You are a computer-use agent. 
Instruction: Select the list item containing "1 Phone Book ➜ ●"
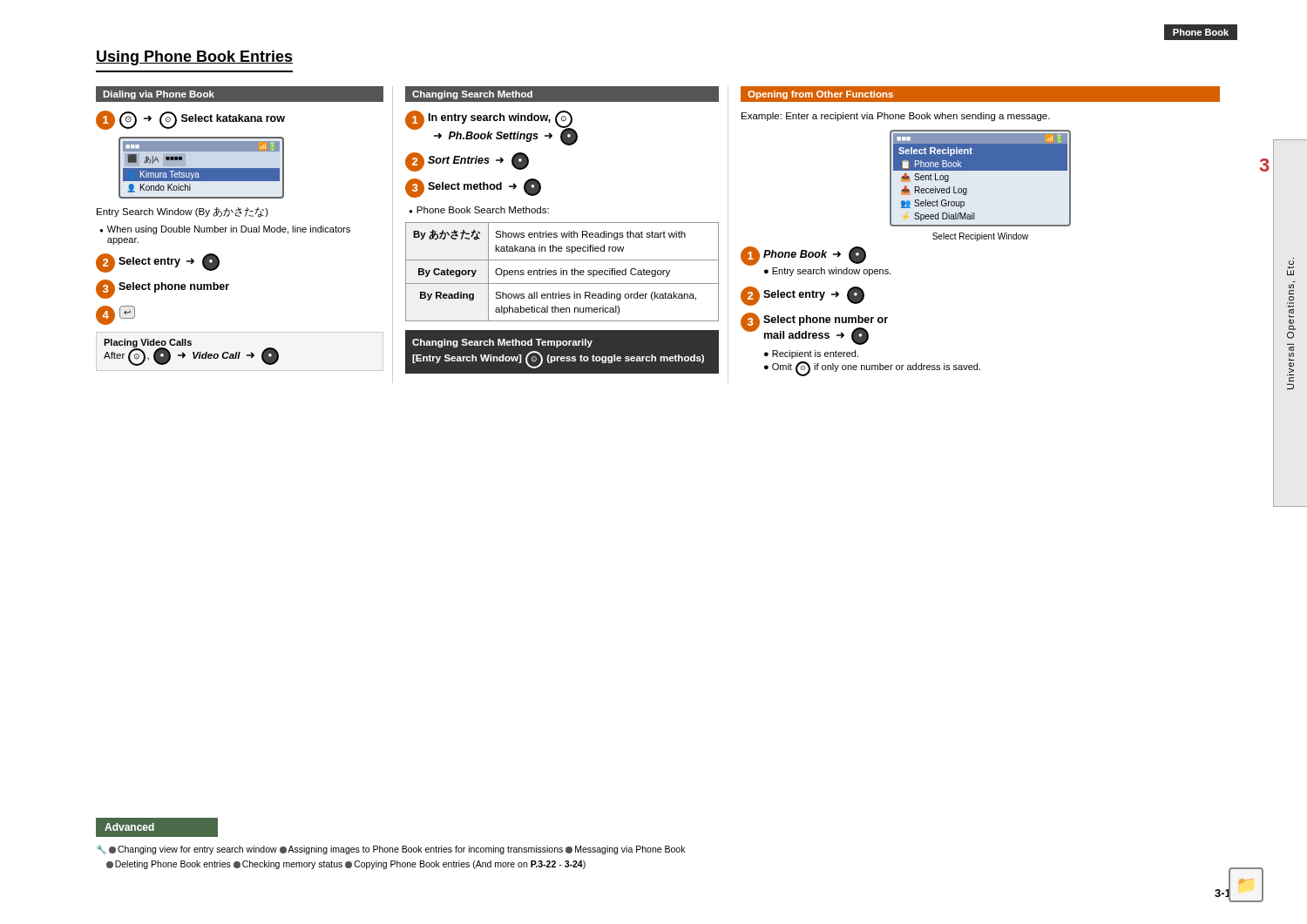point(816,263)
